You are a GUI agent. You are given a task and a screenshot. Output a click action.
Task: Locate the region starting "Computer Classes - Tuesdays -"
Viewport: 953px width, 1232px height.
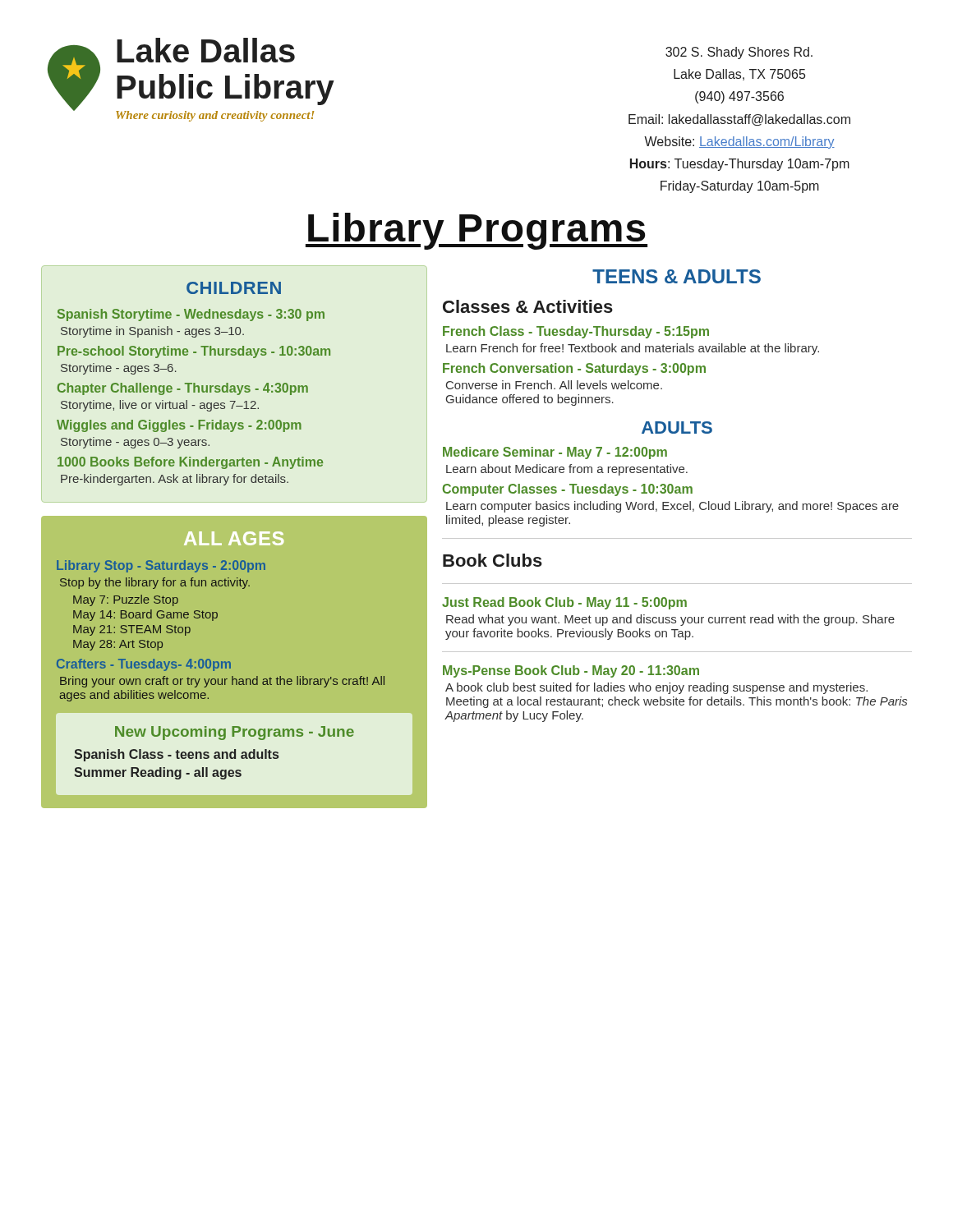677,505
